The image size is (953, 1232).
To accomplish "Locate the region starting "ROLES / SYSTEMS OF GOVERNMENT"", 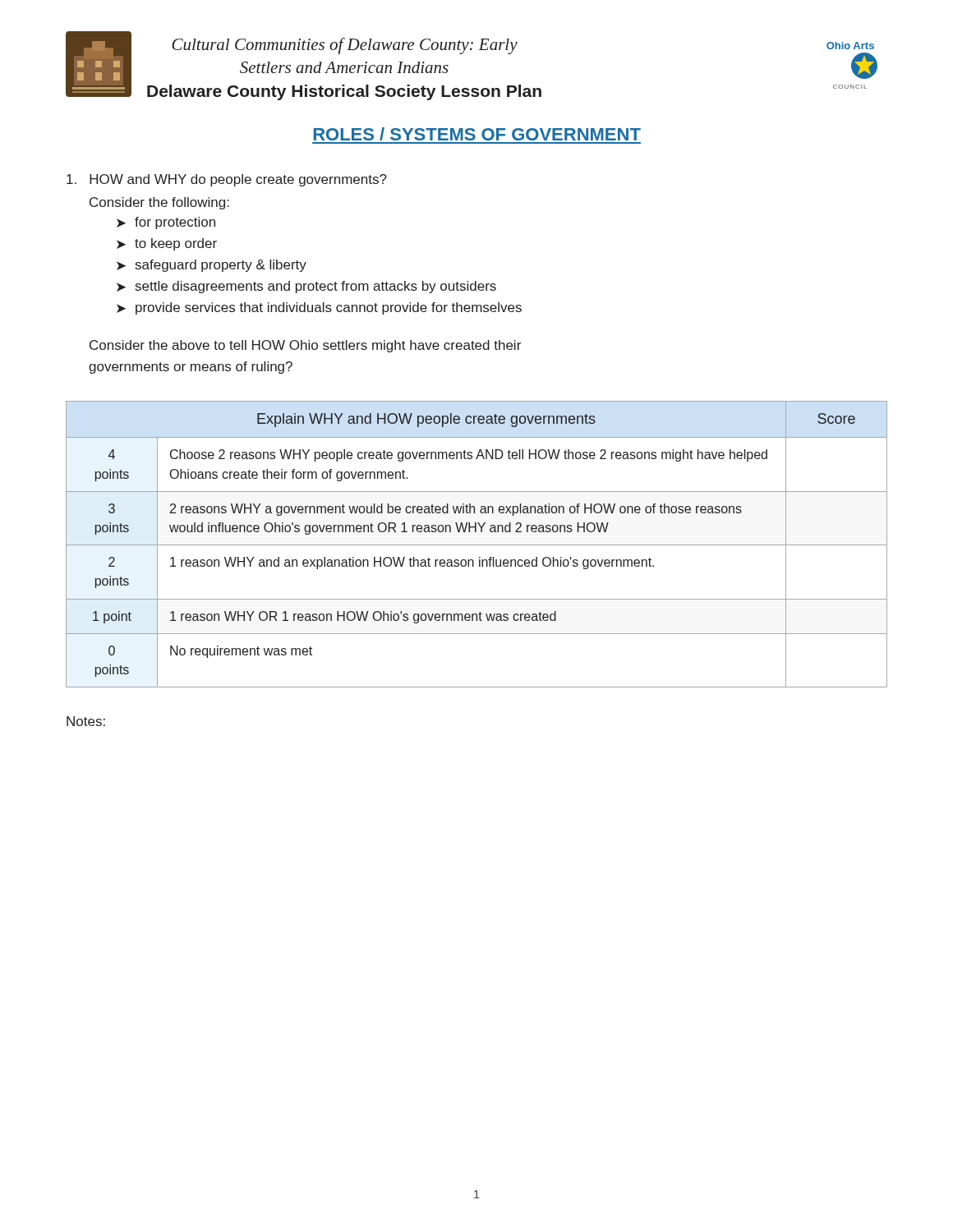I will (476, 134).
